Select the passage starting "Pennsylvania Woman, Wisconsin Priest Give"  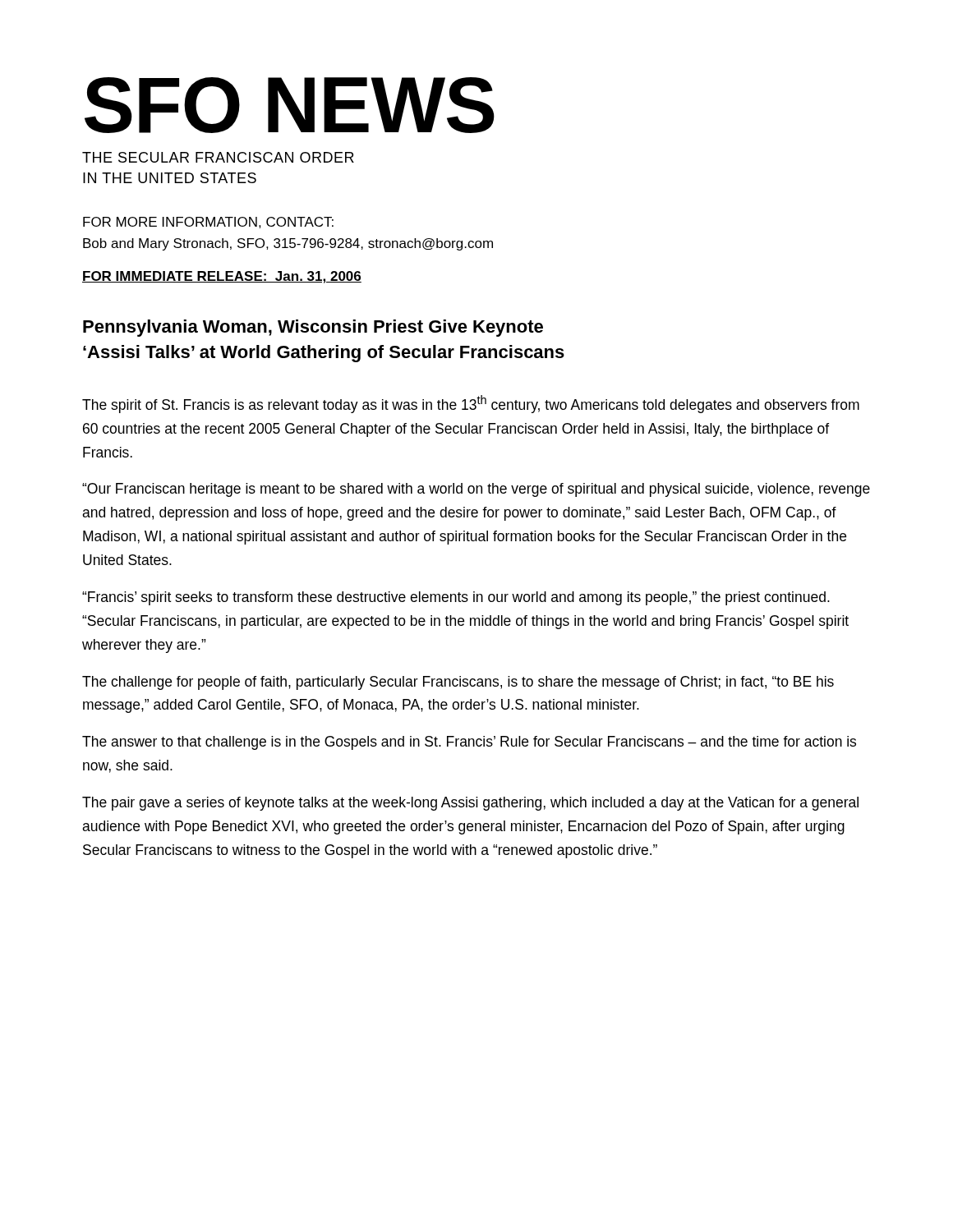476,340
